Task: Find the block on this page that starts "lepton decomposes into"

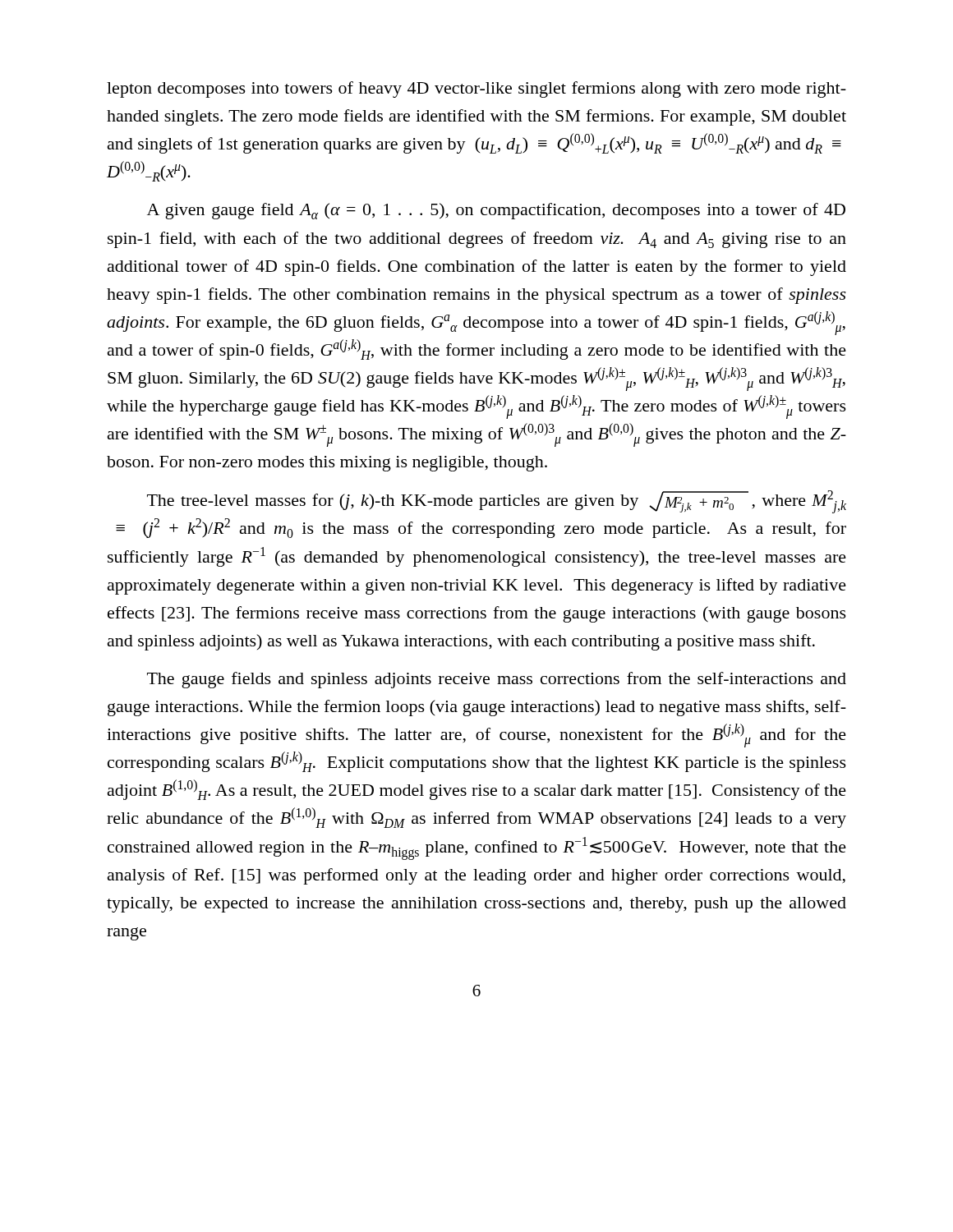Action: click(x=476, y=131)
